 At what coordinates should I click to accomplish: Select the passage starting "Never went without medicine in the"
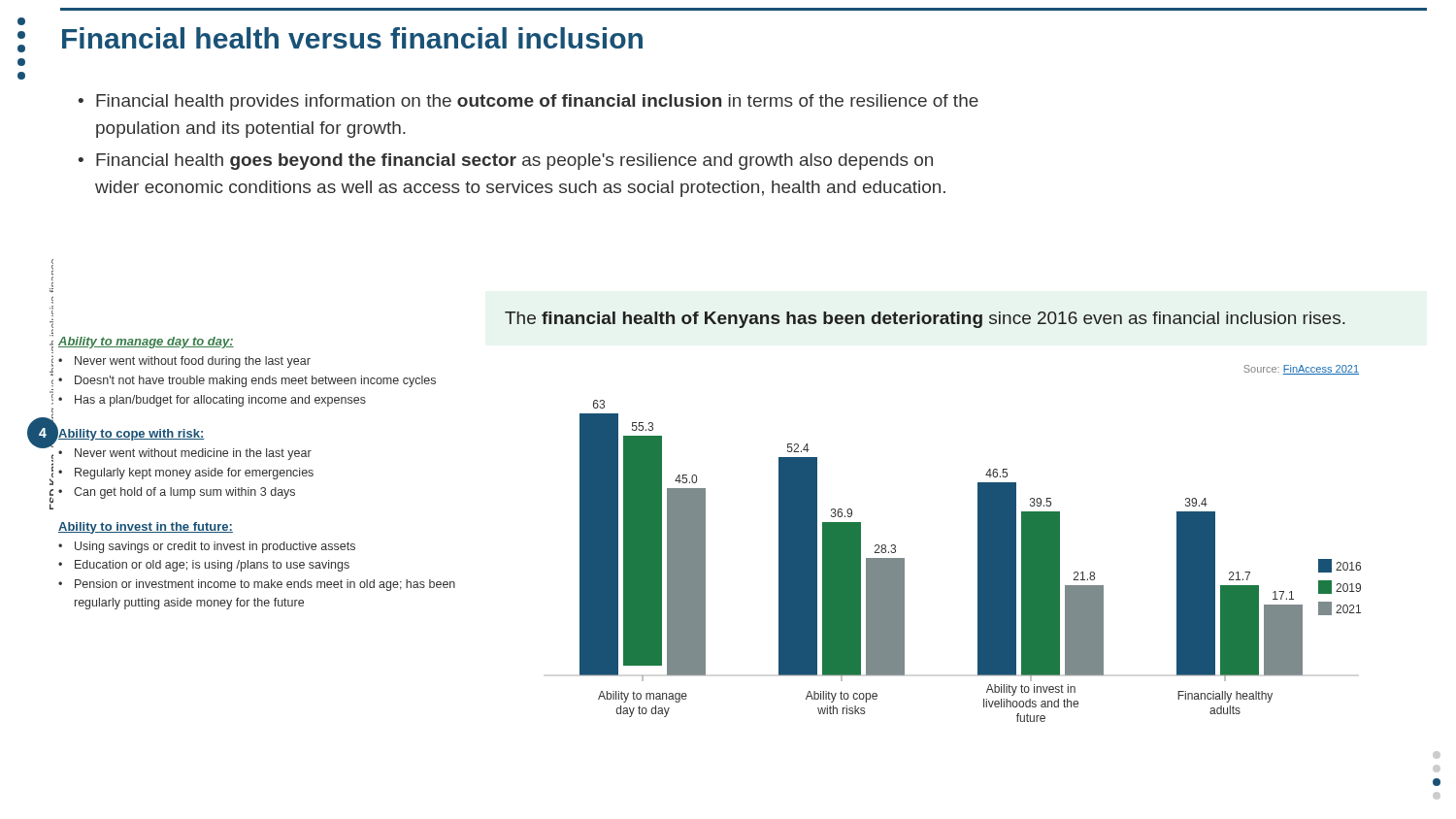click(x=192, y=453)
